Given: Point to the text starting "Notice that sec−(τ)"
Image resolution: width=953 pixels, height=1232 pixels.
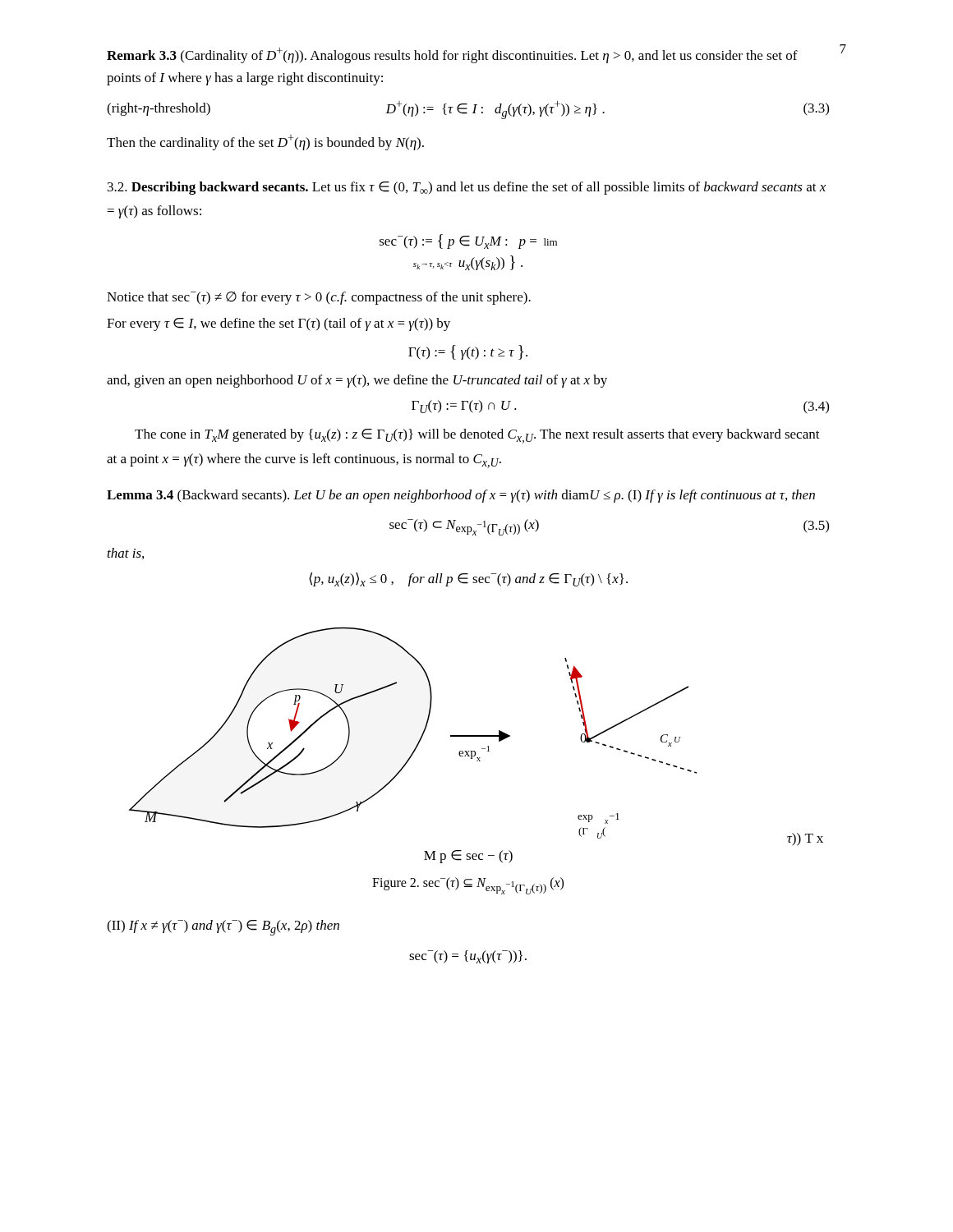Looking at the screenshot, I should click(x=319, y=294).
